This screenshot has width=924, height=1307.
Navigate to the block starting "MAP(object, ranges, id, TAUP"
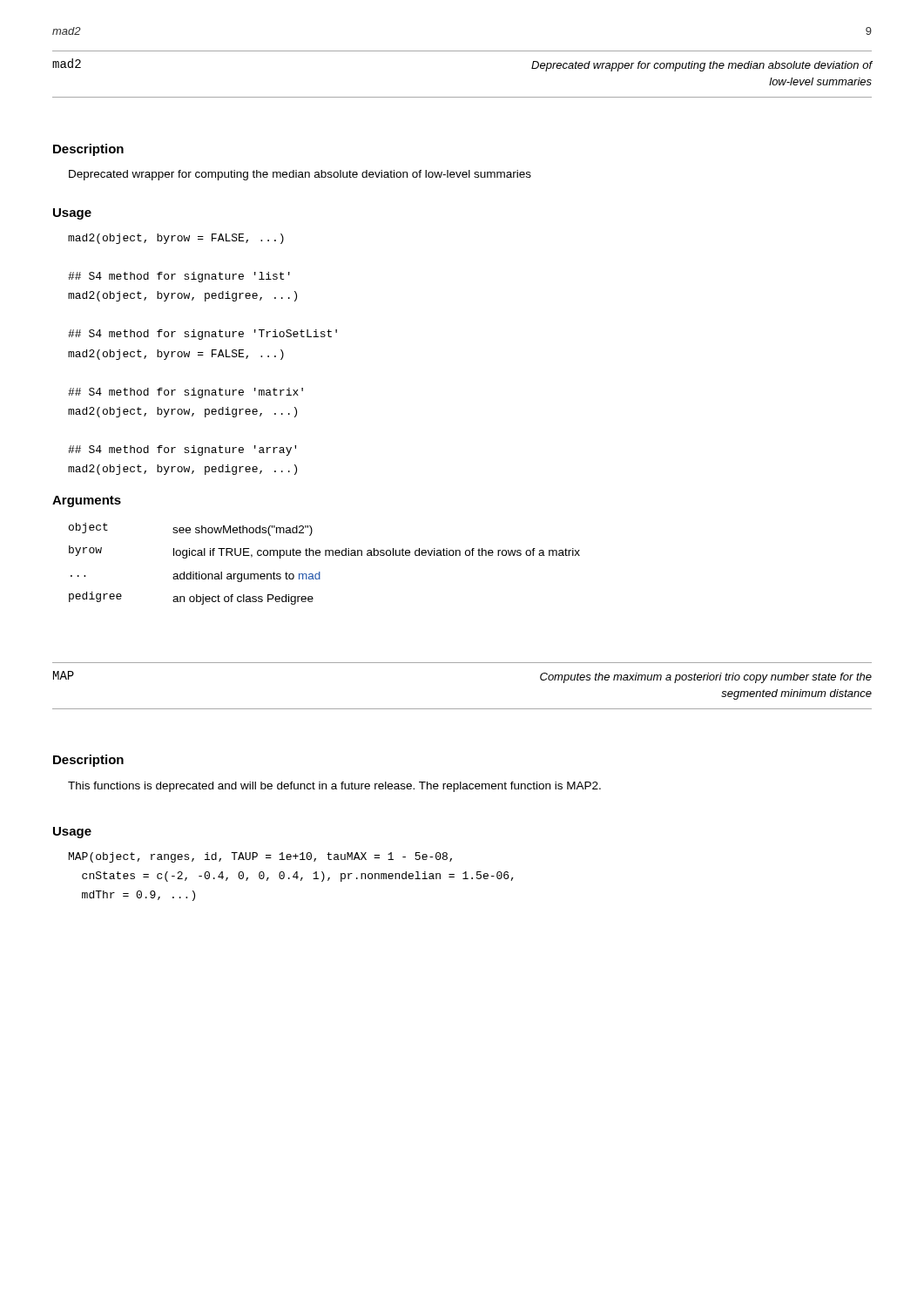point(292,876)
